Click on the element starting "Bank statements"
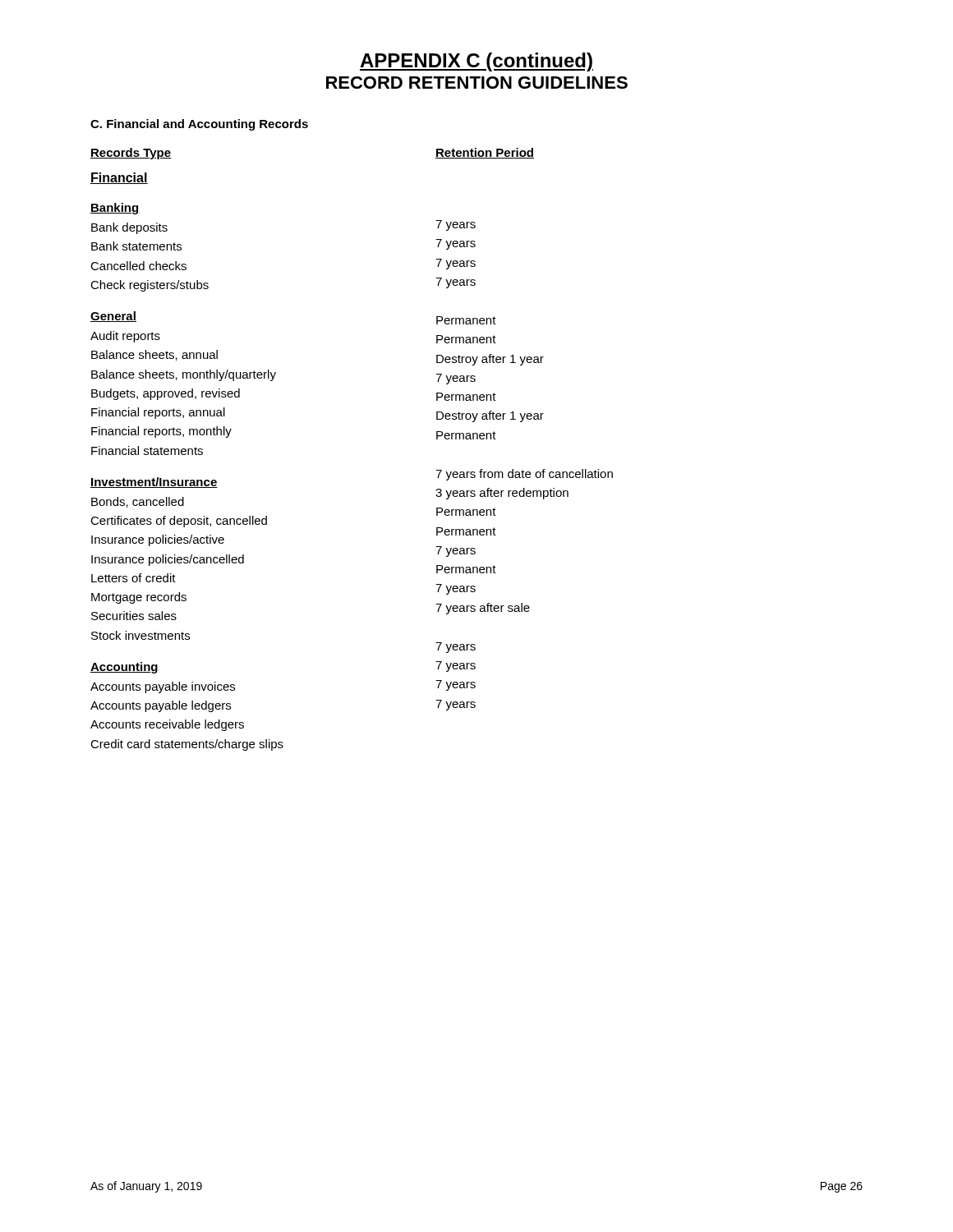 (136, 246)
